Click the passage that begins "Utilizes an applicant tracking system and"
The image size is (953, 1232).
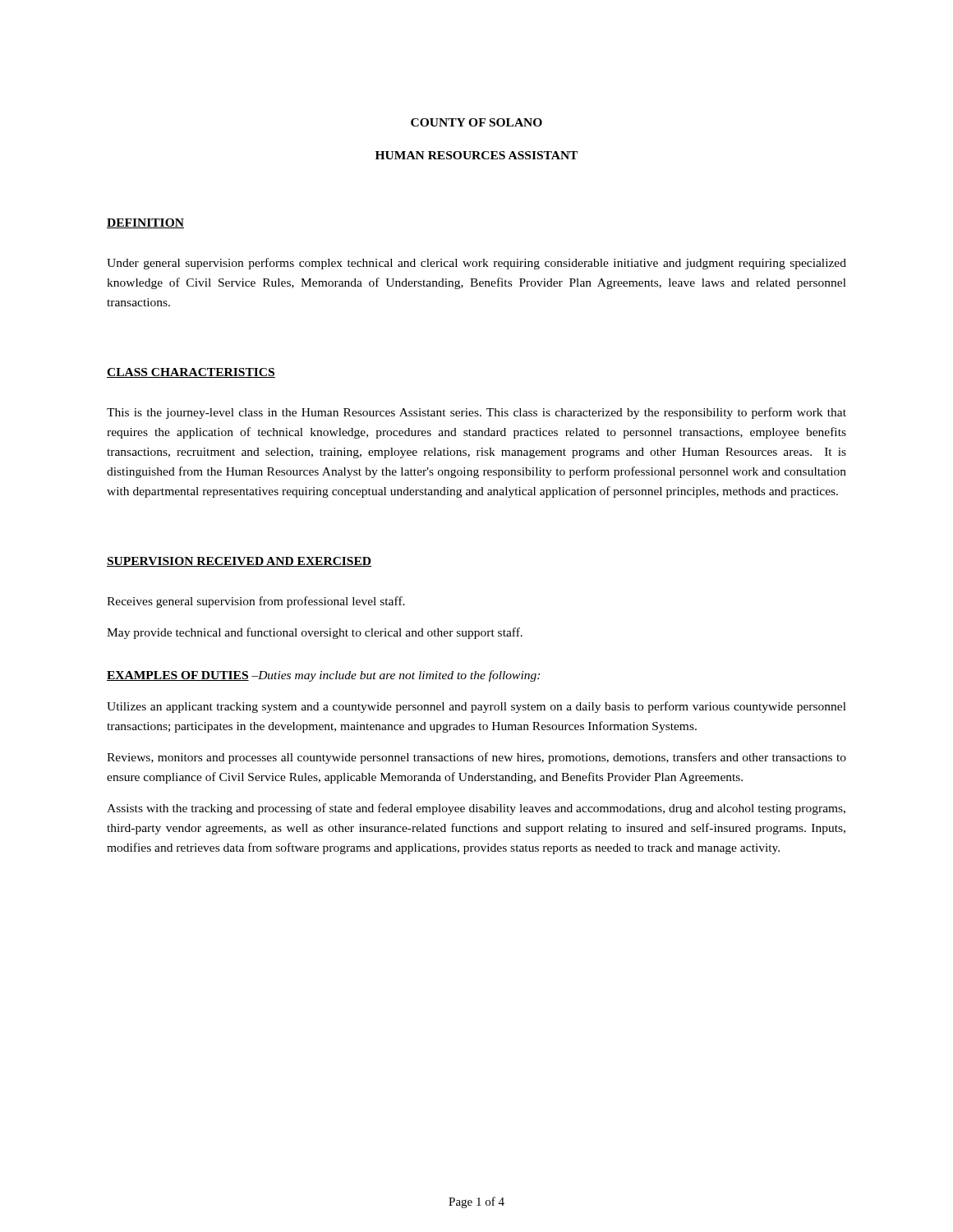pos(476,716)
